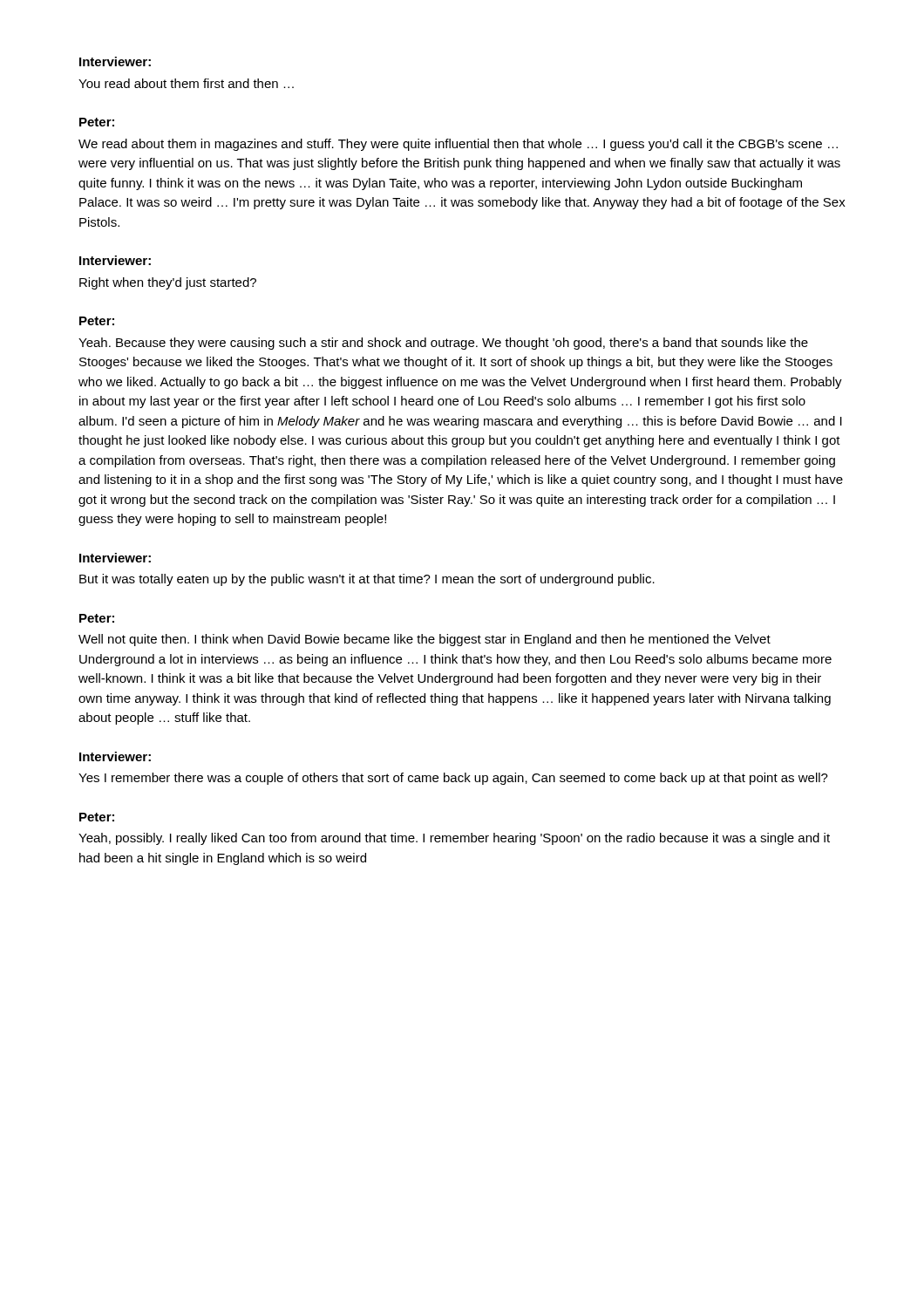Locate the text that reads "Interviewer: Right when they'd just started?"

[115, 260]
